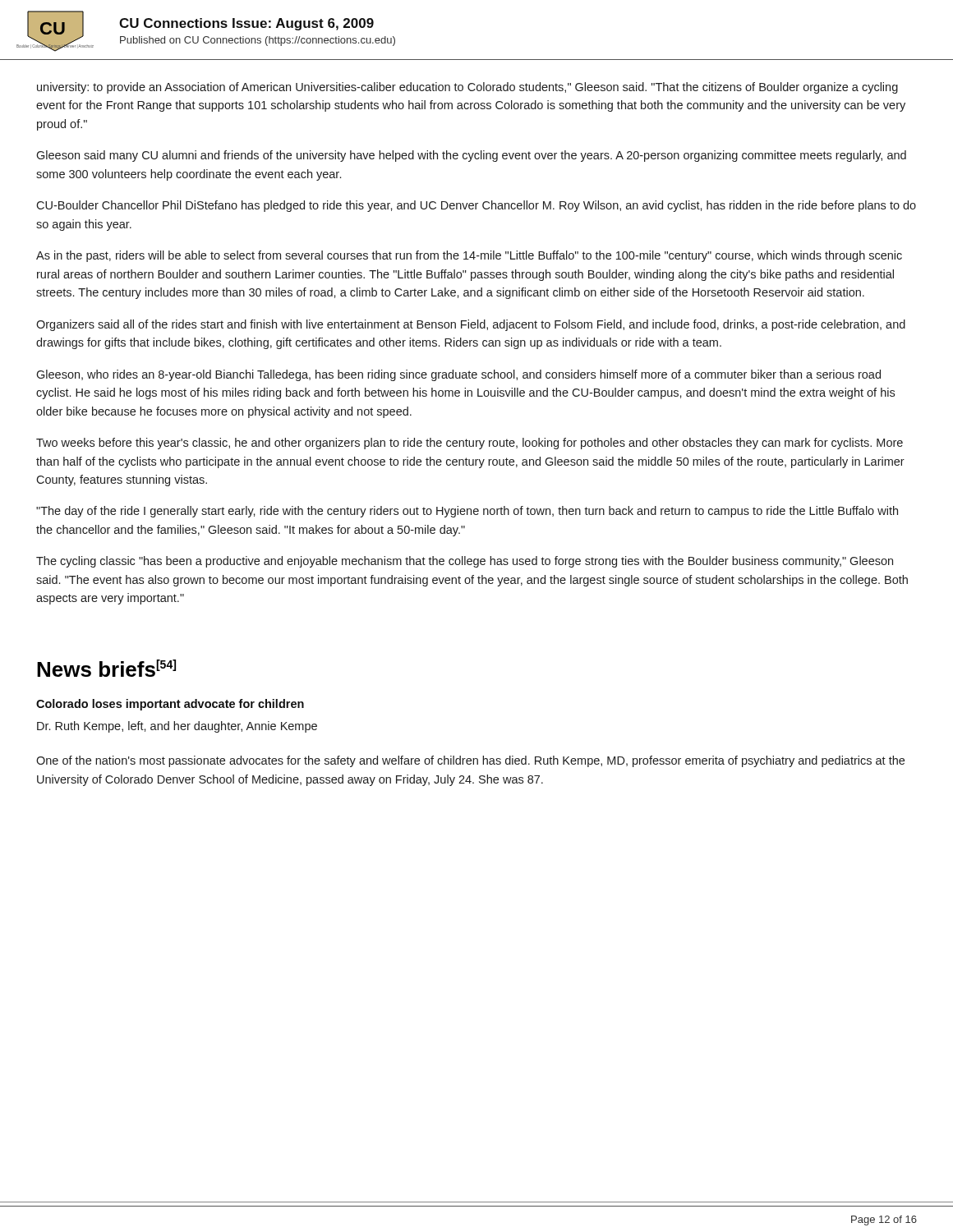Locate the block of text that opens with "university: to provide an"

(x=471, y=106)
